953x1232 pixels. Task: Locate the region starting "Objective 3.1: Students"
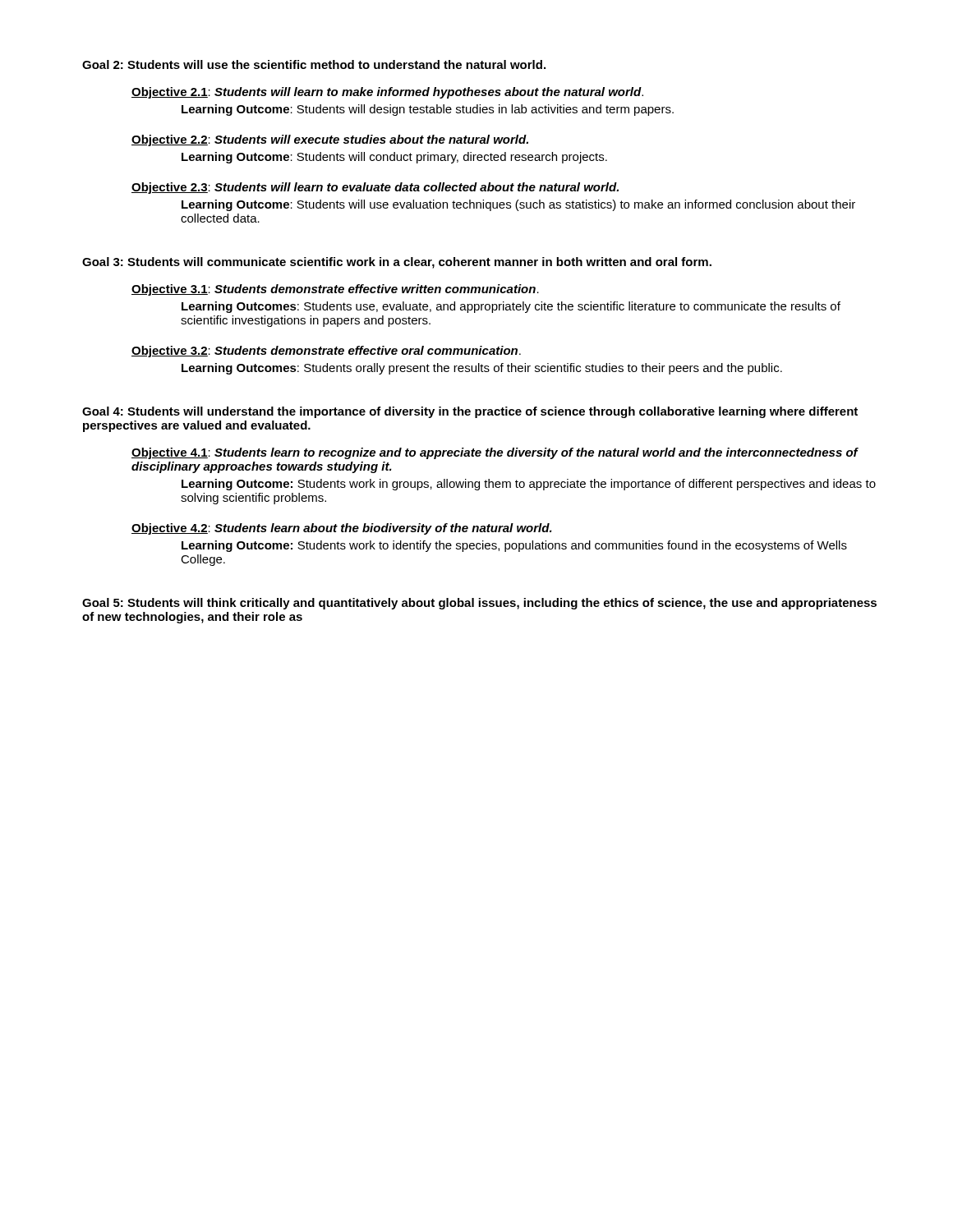(509, 304)
